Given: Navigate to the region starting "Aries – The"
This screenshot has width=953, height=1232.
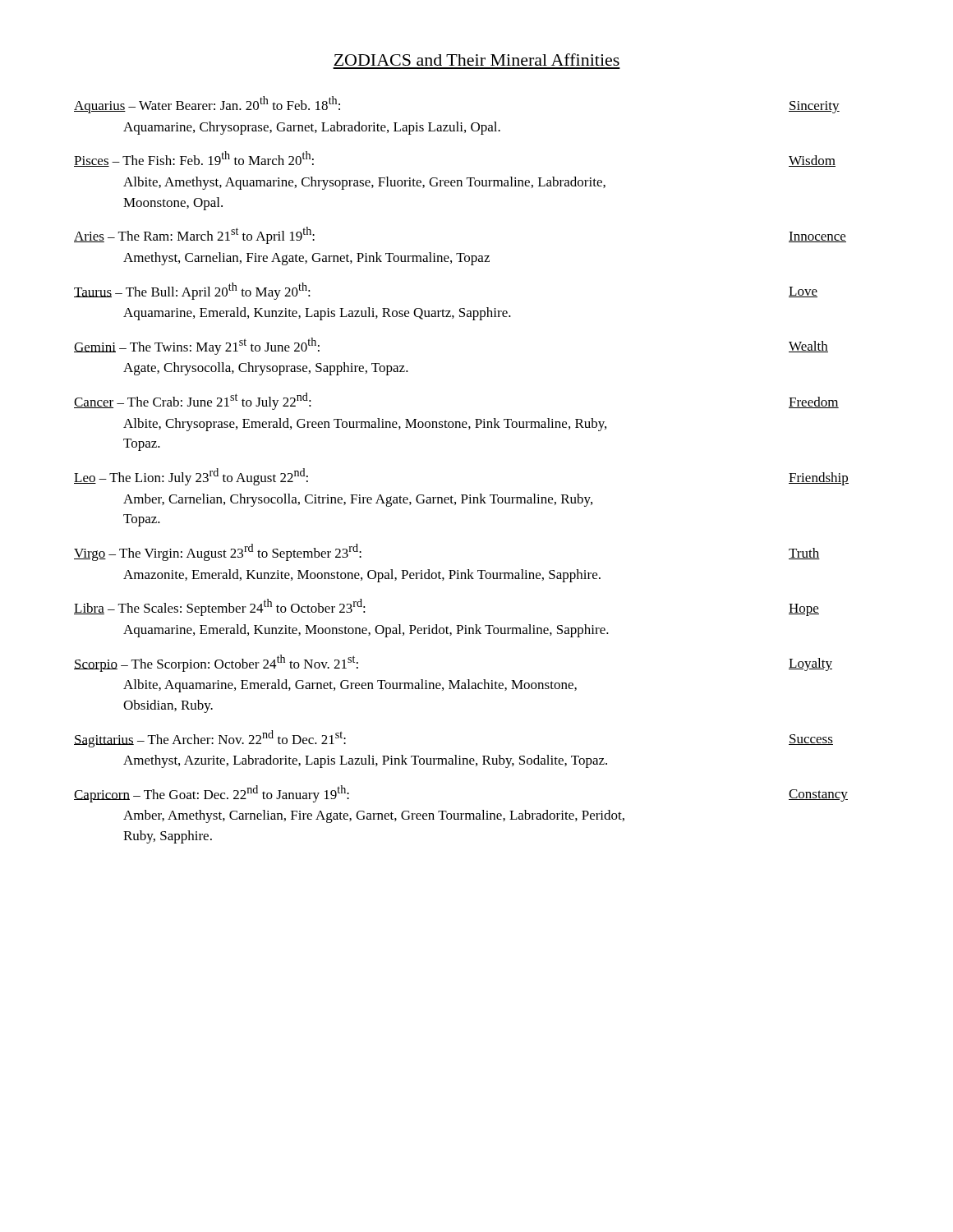Looking at the screenshot, I should click(x=476, y=246).
